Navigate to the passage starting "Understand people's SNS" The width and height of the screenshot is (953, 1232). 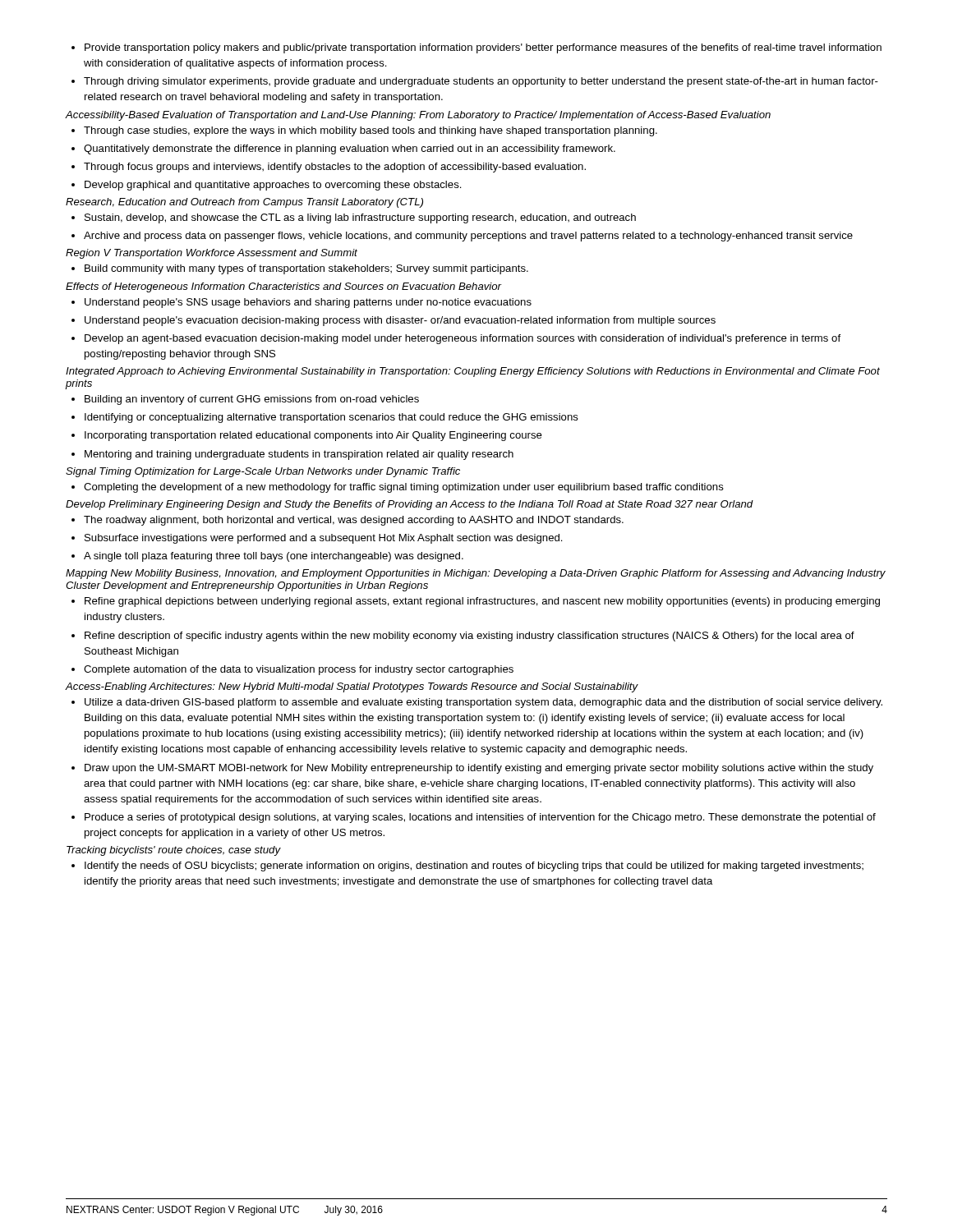pyautogui.click(x=476, y=328)
